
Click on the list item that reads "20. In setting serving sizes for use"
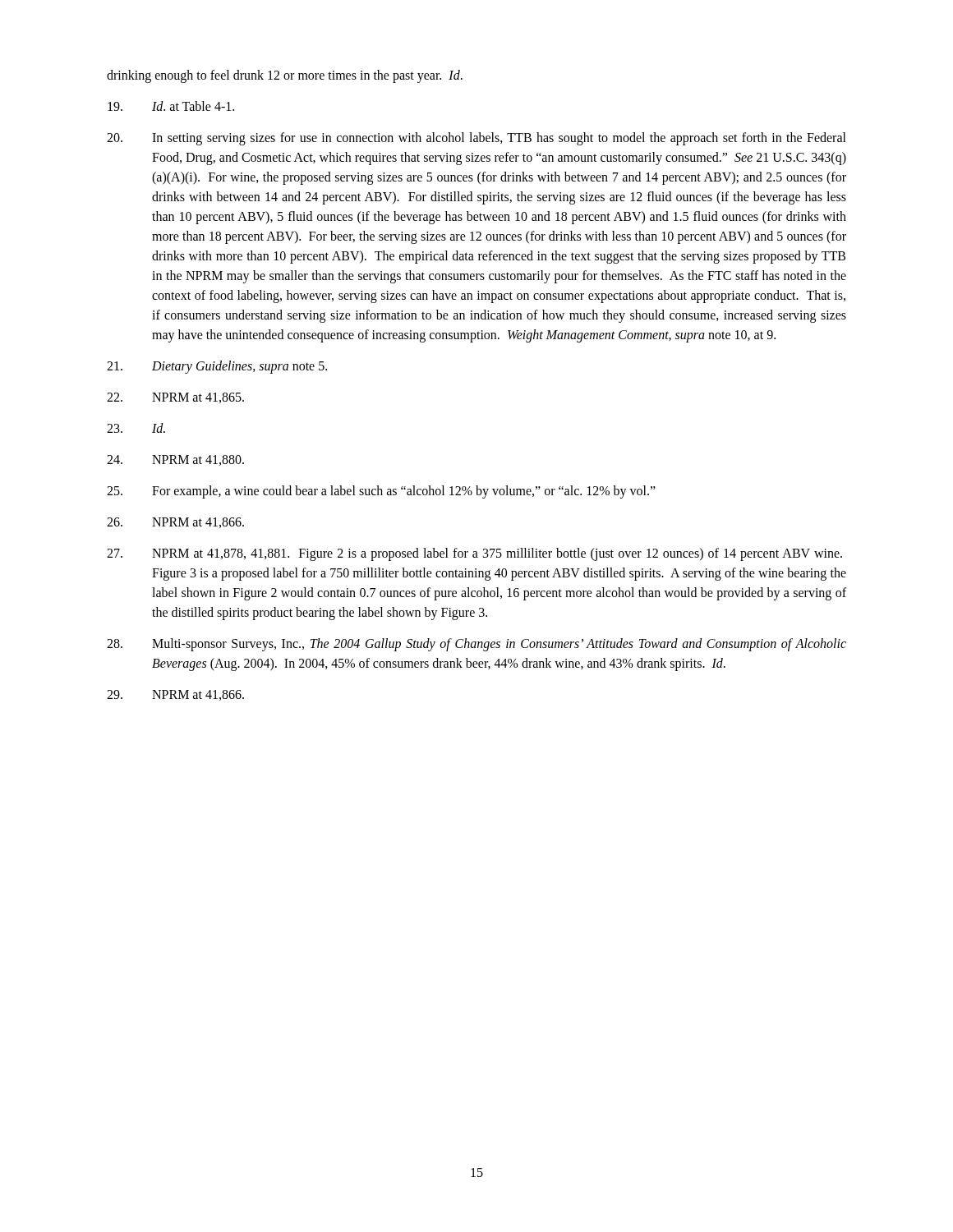[x=476, y=237]
